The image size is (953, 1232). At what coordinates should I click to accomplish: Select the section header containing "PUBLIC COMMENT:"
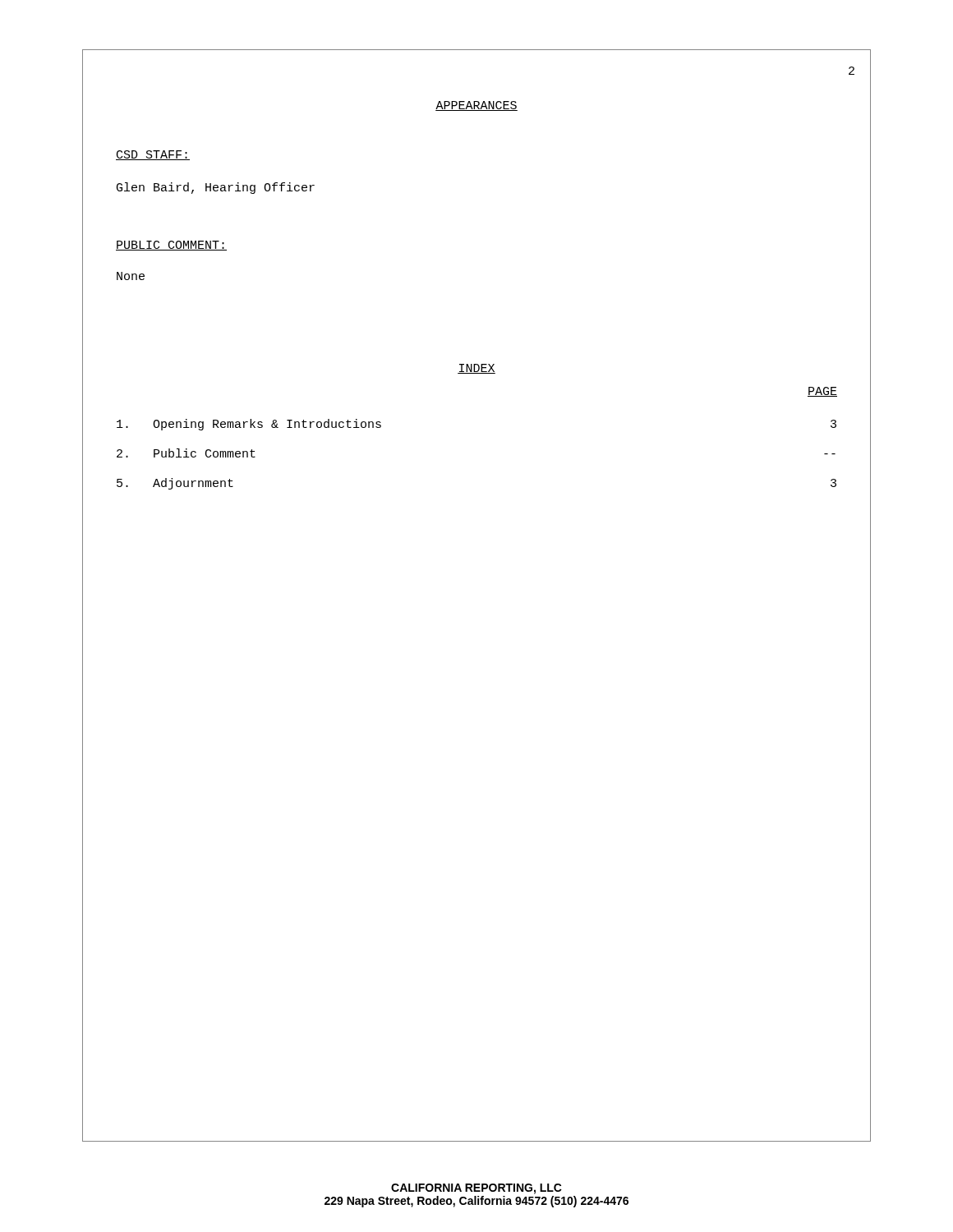(x=171, y=246)
